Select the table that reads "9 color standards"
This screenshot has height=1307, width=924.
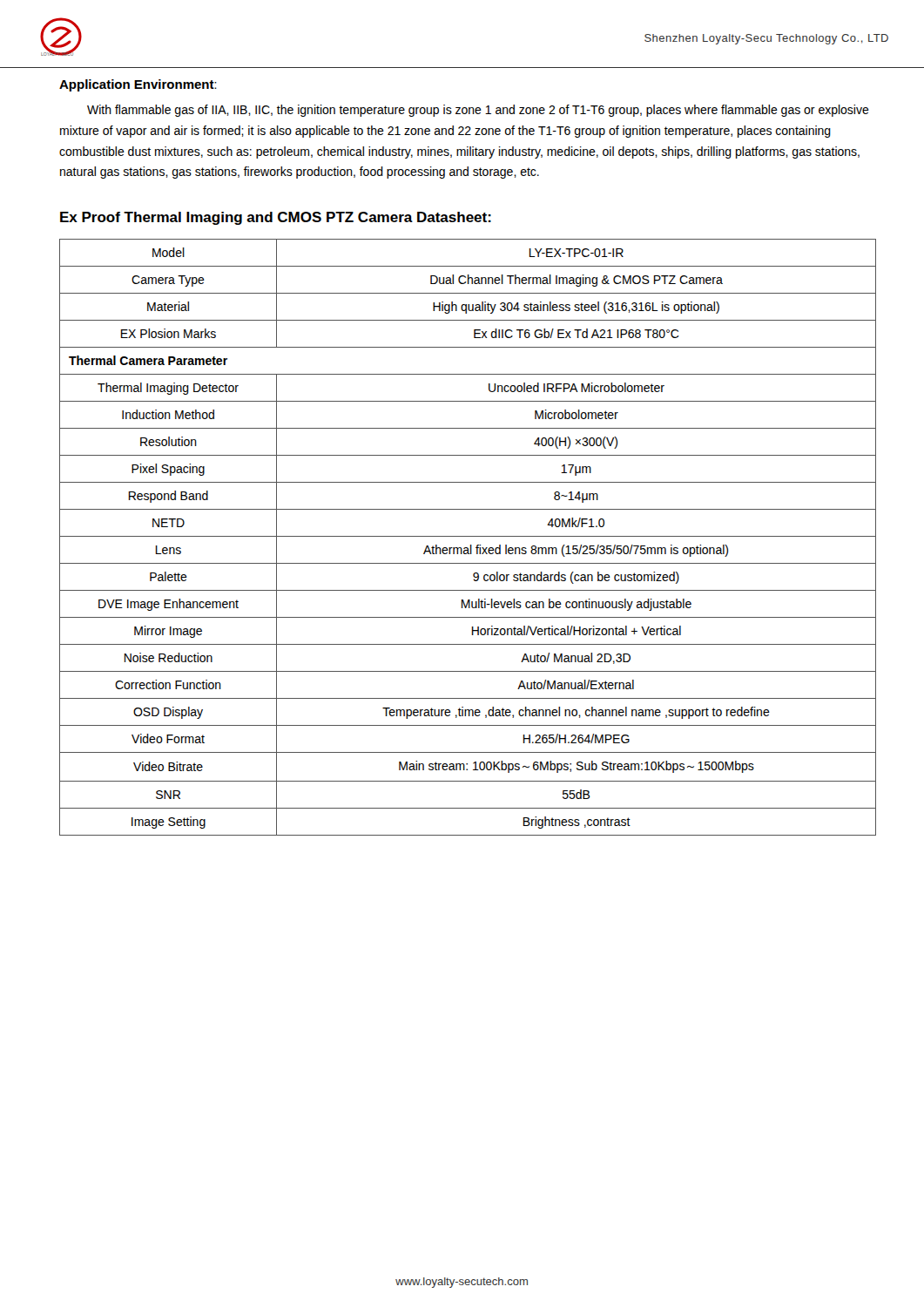click(468, 537)
